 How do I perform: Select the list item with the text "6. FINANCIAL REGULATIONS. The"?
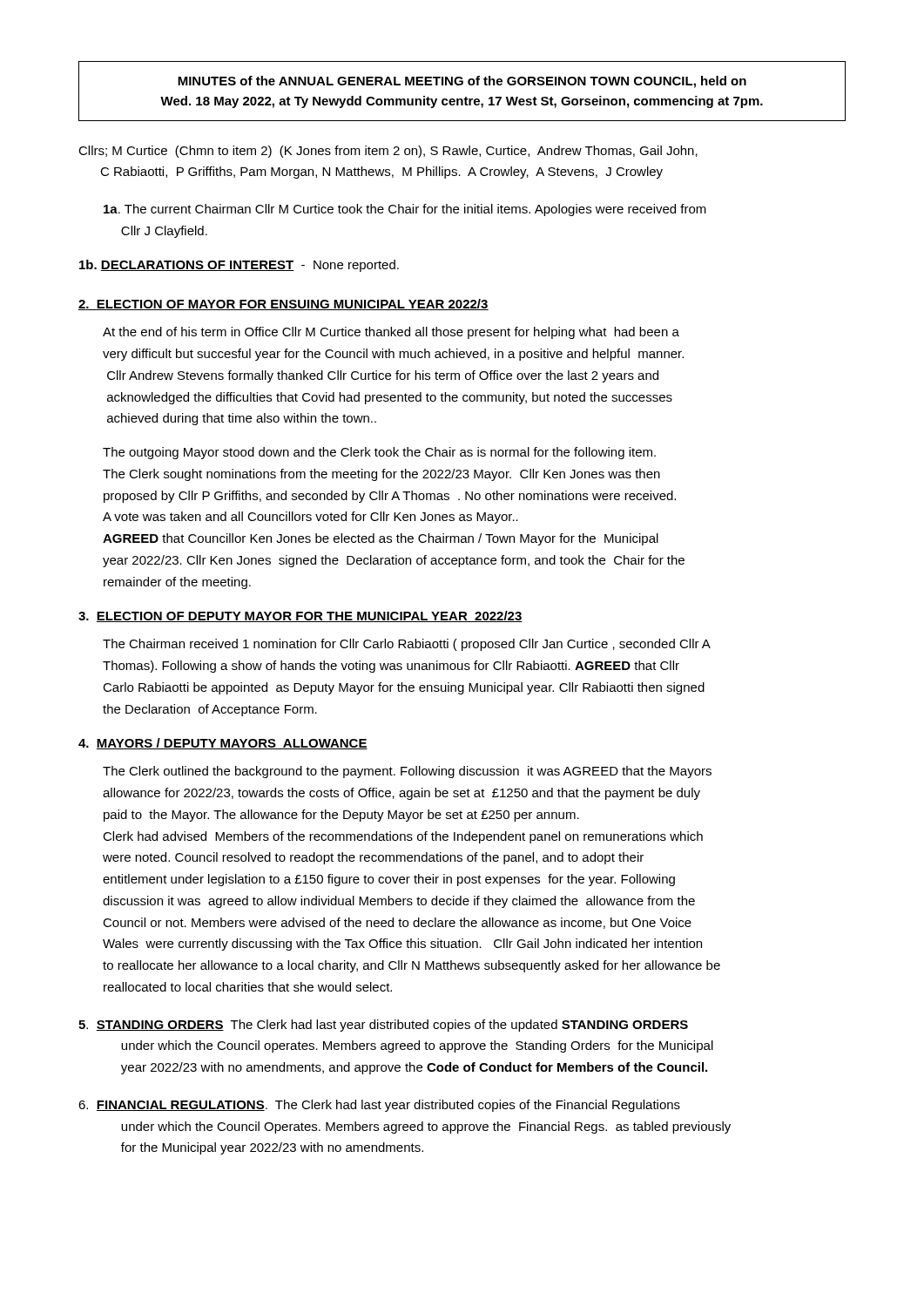405,1126
